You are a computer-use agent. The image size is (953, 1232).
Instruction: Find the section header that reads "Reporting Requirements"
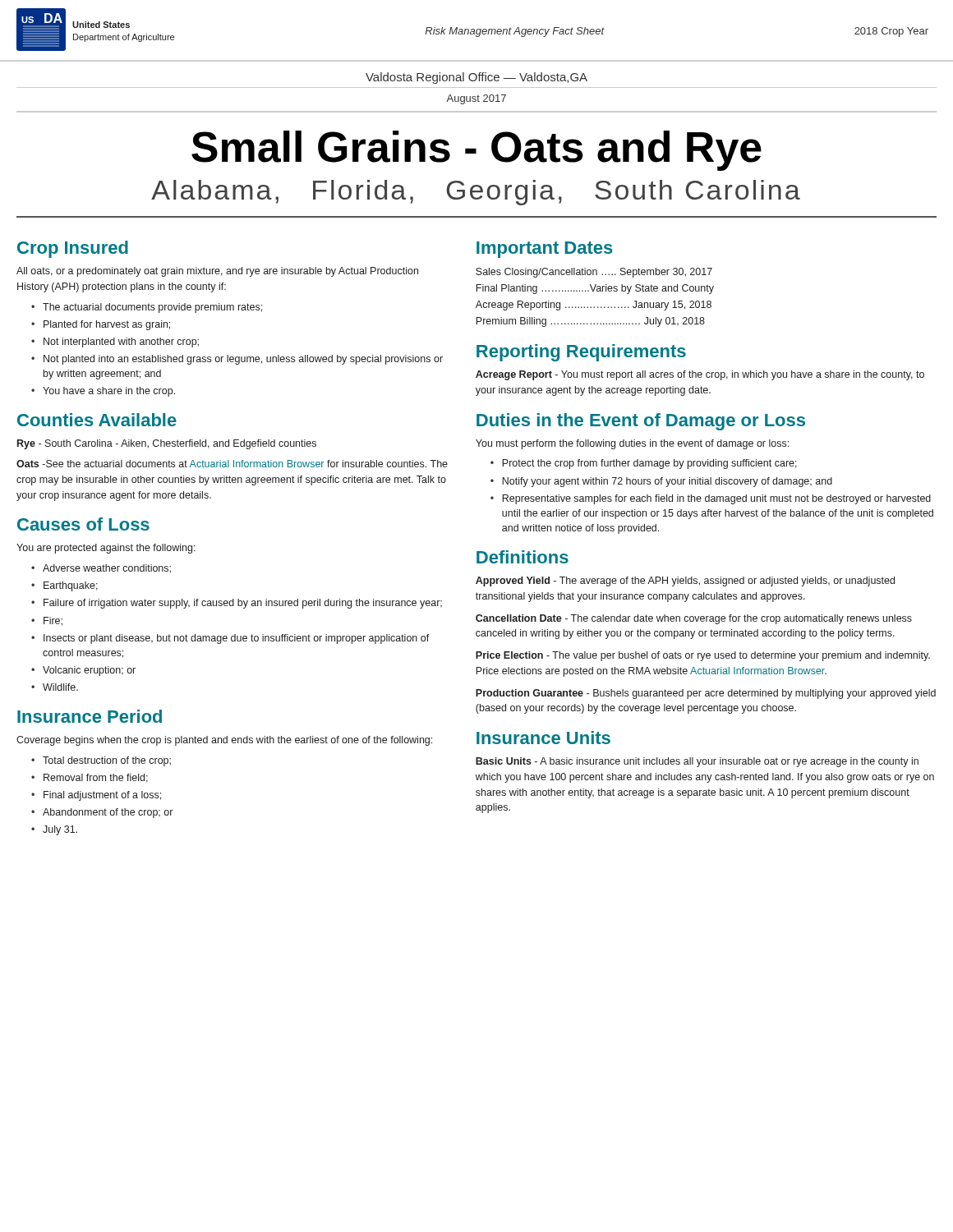tap(581, 351)
